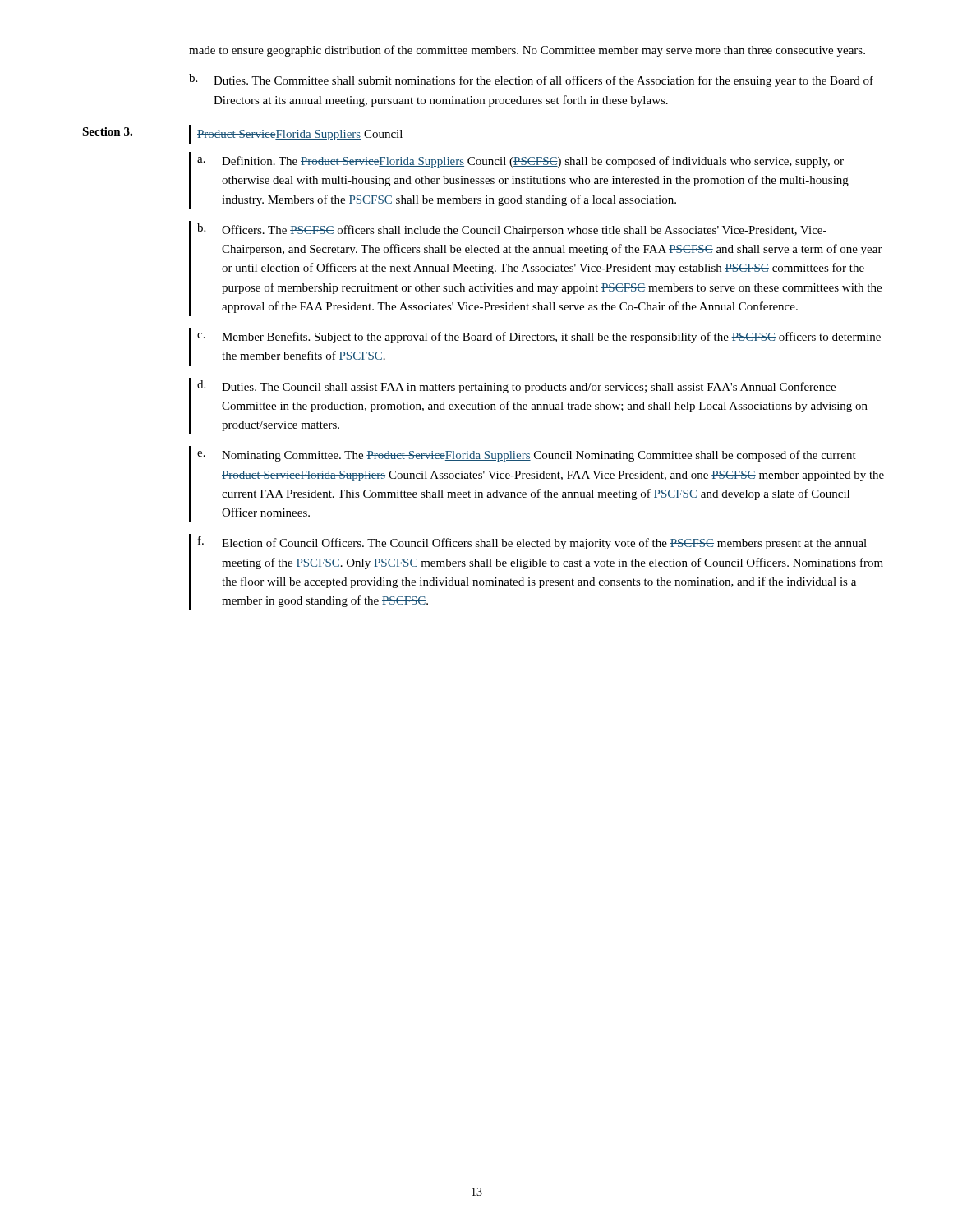Screen dimensions: 1232x953
Task: Locate the block of text that opens with "b. Duties. The"
Action: [x=538, y=91]
